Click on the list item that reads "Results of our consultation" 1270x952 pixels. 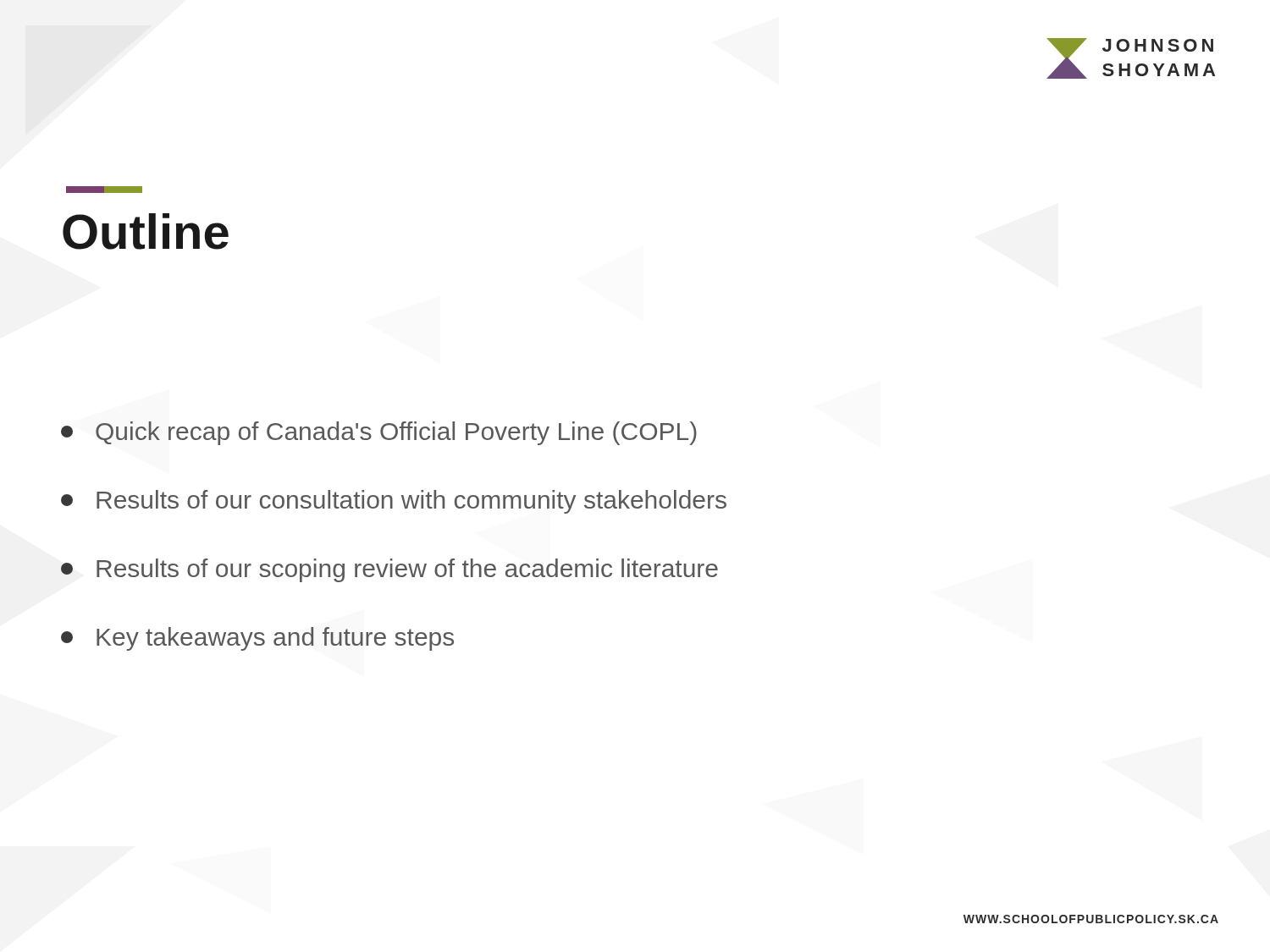point(394,500)
